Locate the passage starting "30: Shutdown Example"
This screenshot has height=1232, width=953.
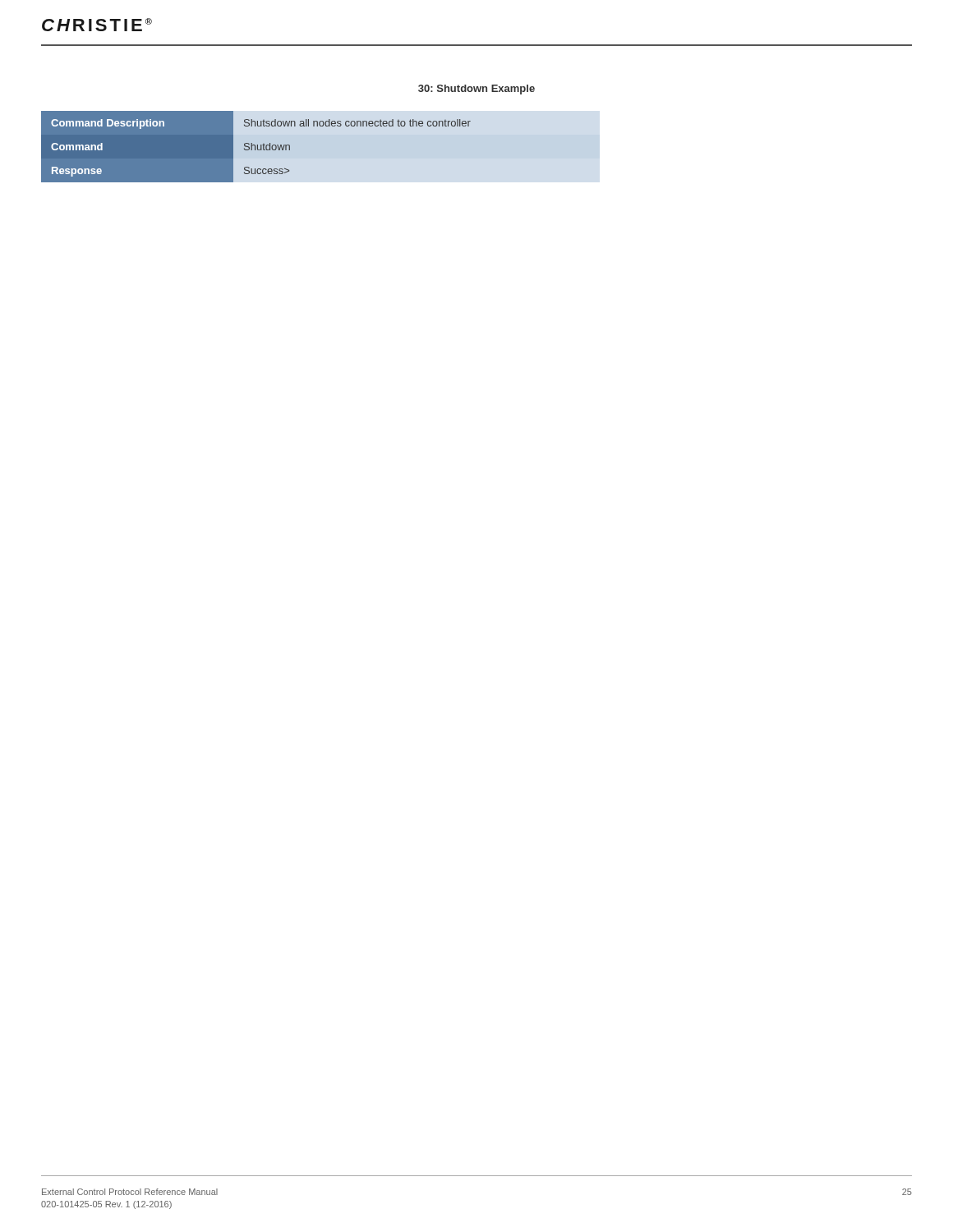pos(476,88)
